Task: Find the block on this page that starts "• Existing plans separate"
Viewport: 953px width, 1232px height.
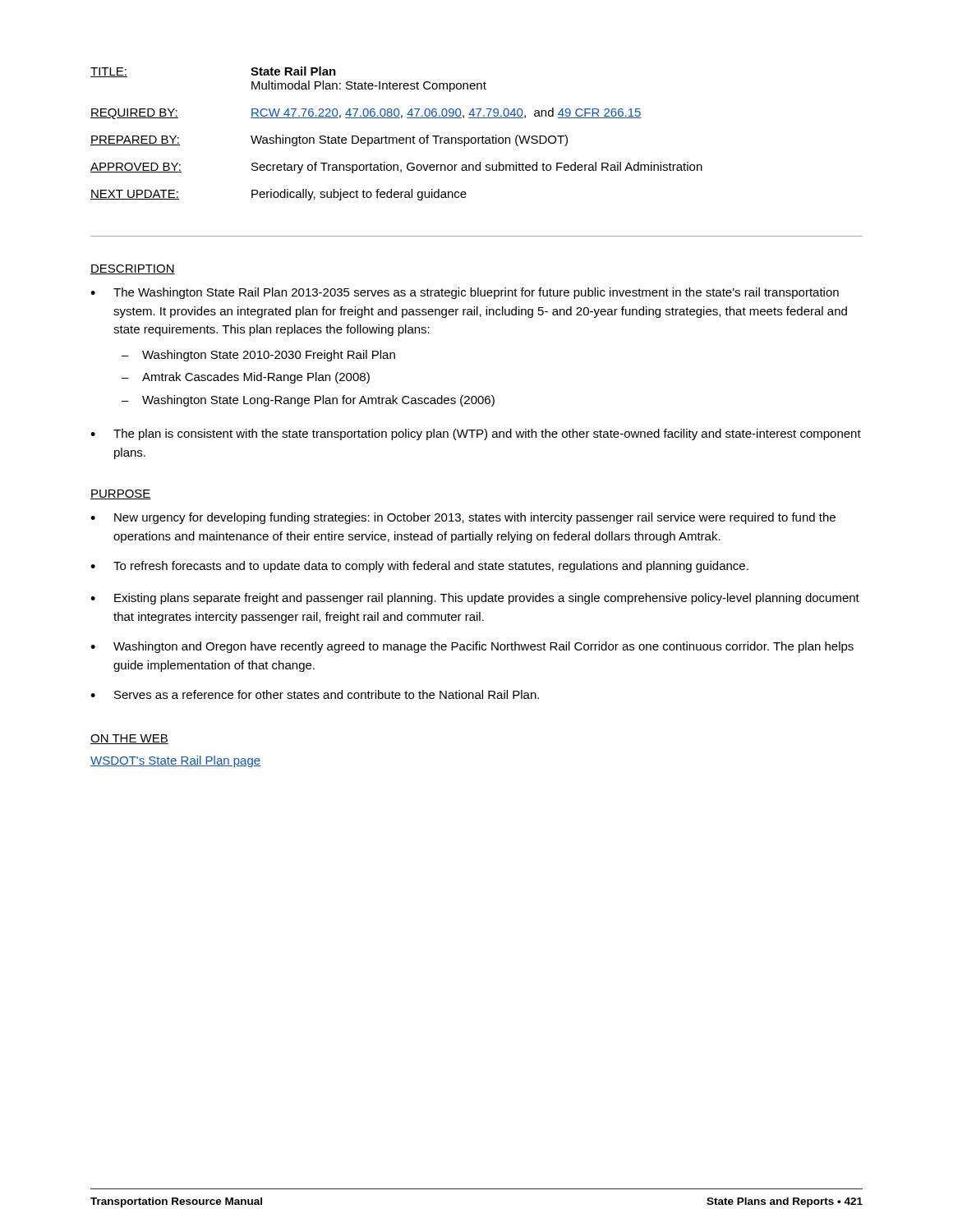Action: click(476, 607)
